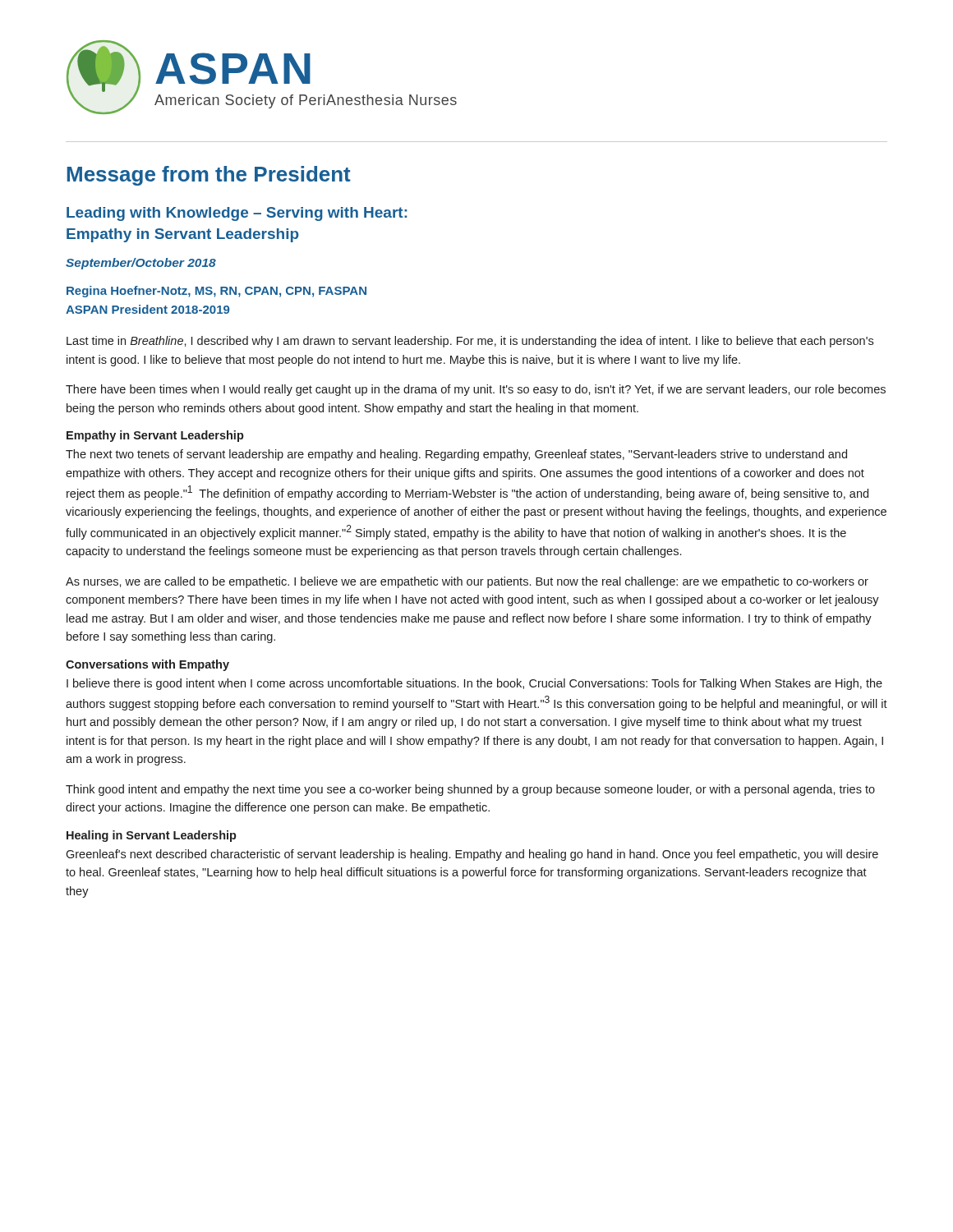The image size is (953, 1232).
Task: Locate the text "Conversations with Empathy"
Action: pyautogui.click(x=147, y=664)
